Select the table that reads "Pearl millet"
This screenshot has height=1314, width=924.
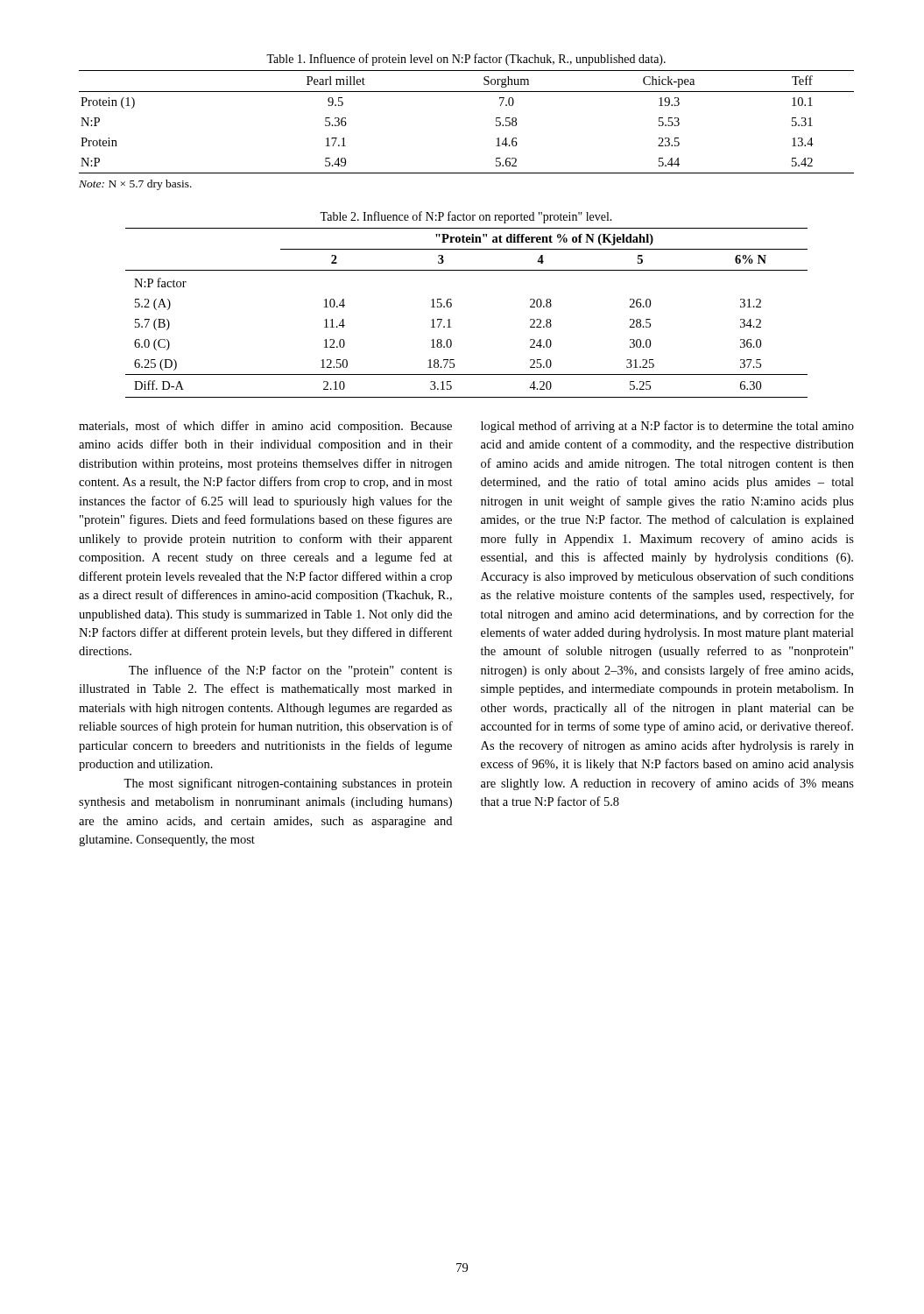[x=466, y=122]
